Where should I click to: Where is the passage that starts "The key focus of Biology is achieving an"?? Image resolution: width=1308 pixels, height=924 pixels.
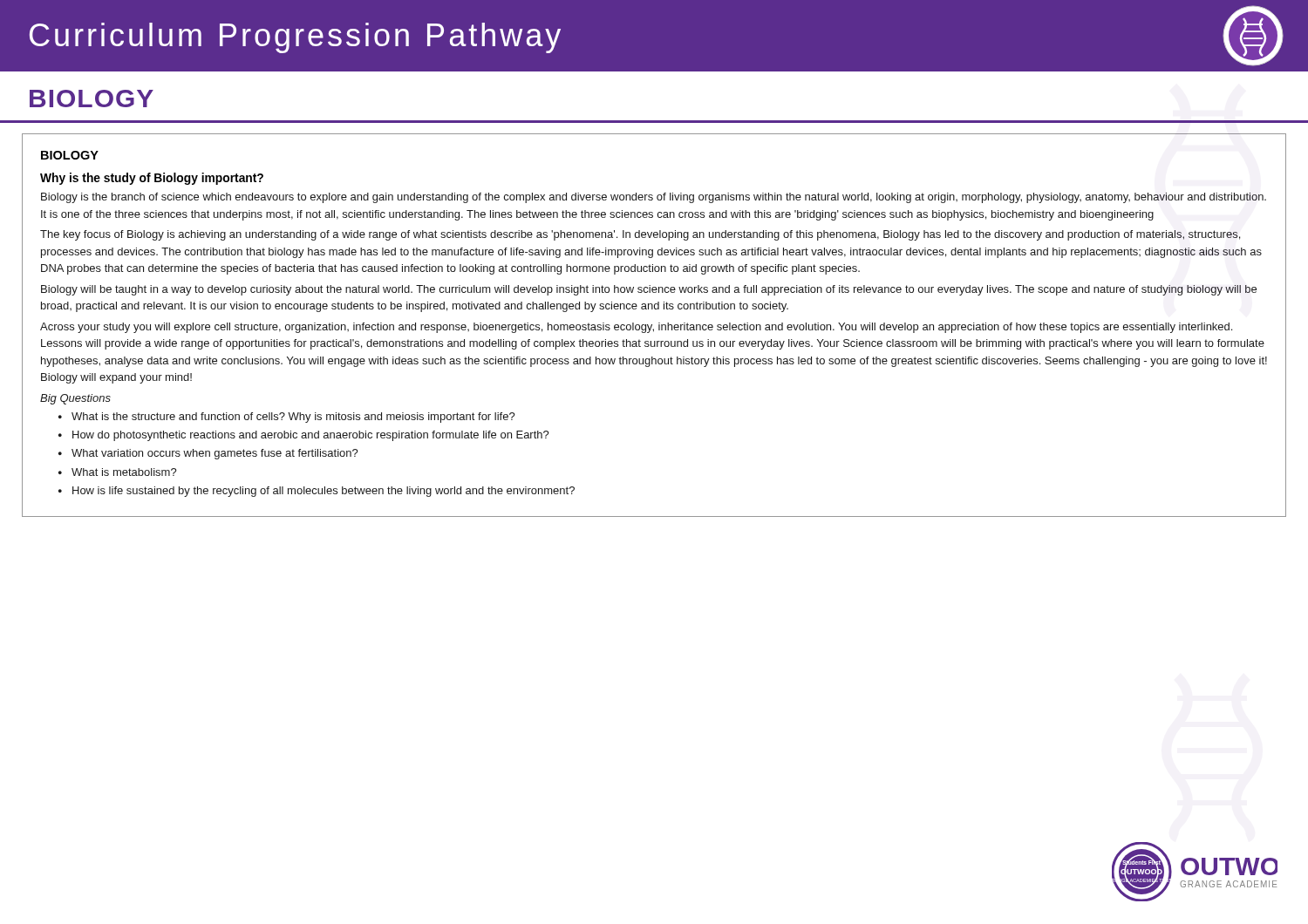click(651, 251)
